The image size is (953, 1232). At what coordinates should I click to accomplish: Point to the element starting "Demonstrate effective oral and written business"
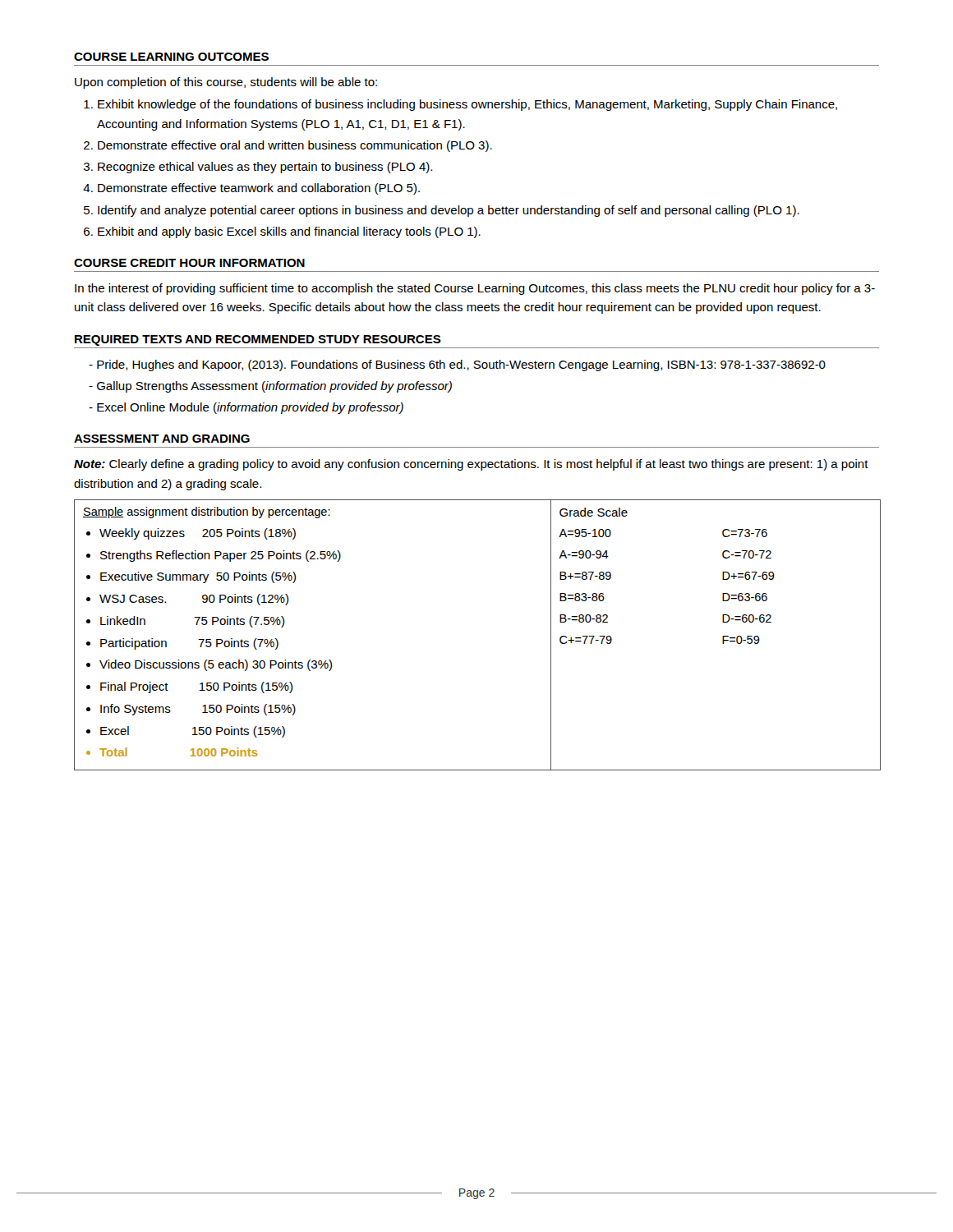pyautogui.click(x=295, y=145)
